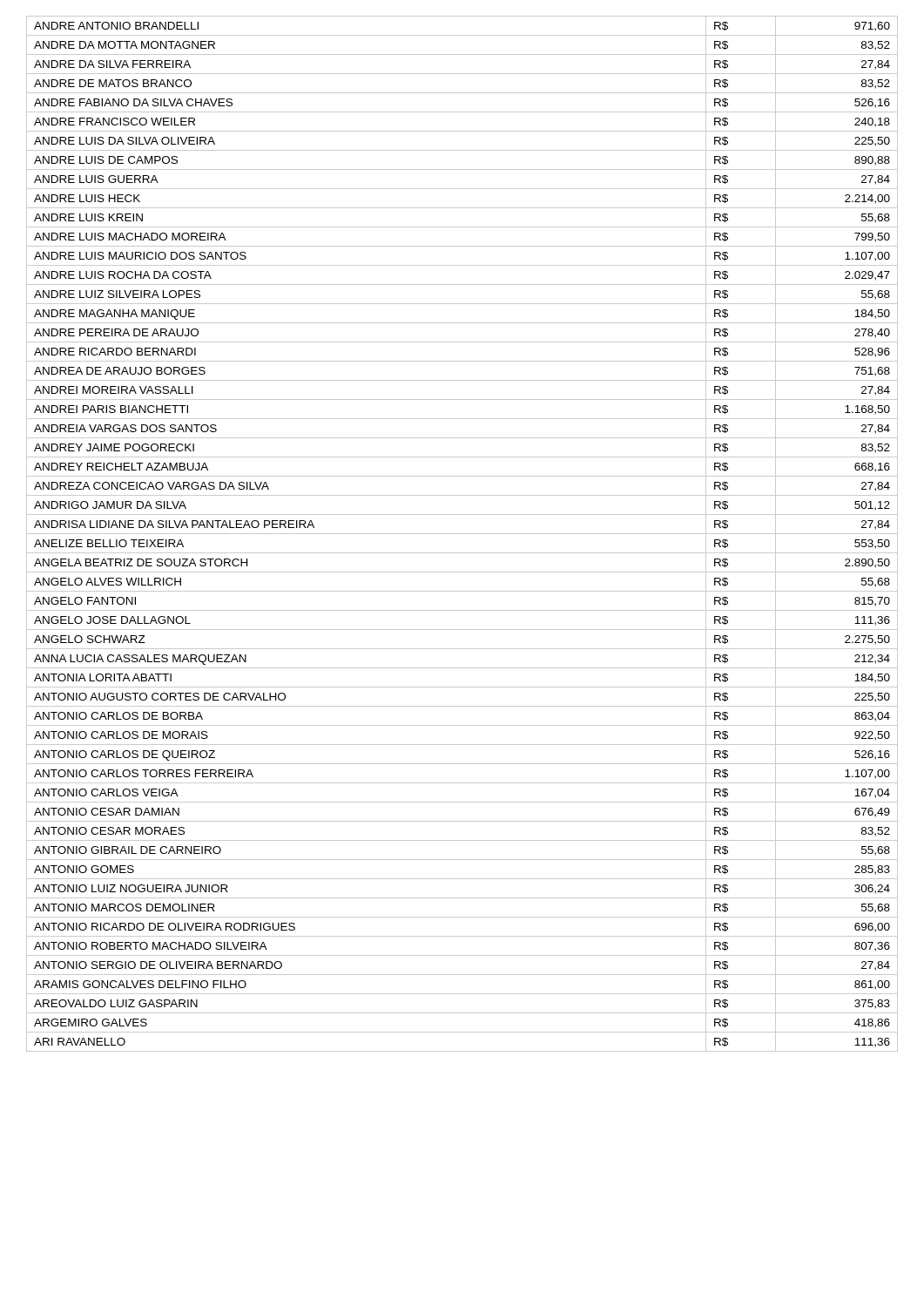Find the table that mentions "ANDRE LUIS GUERRA"
The width and height of the screenshot is (924, 1307).
click(x=462, y=534)
